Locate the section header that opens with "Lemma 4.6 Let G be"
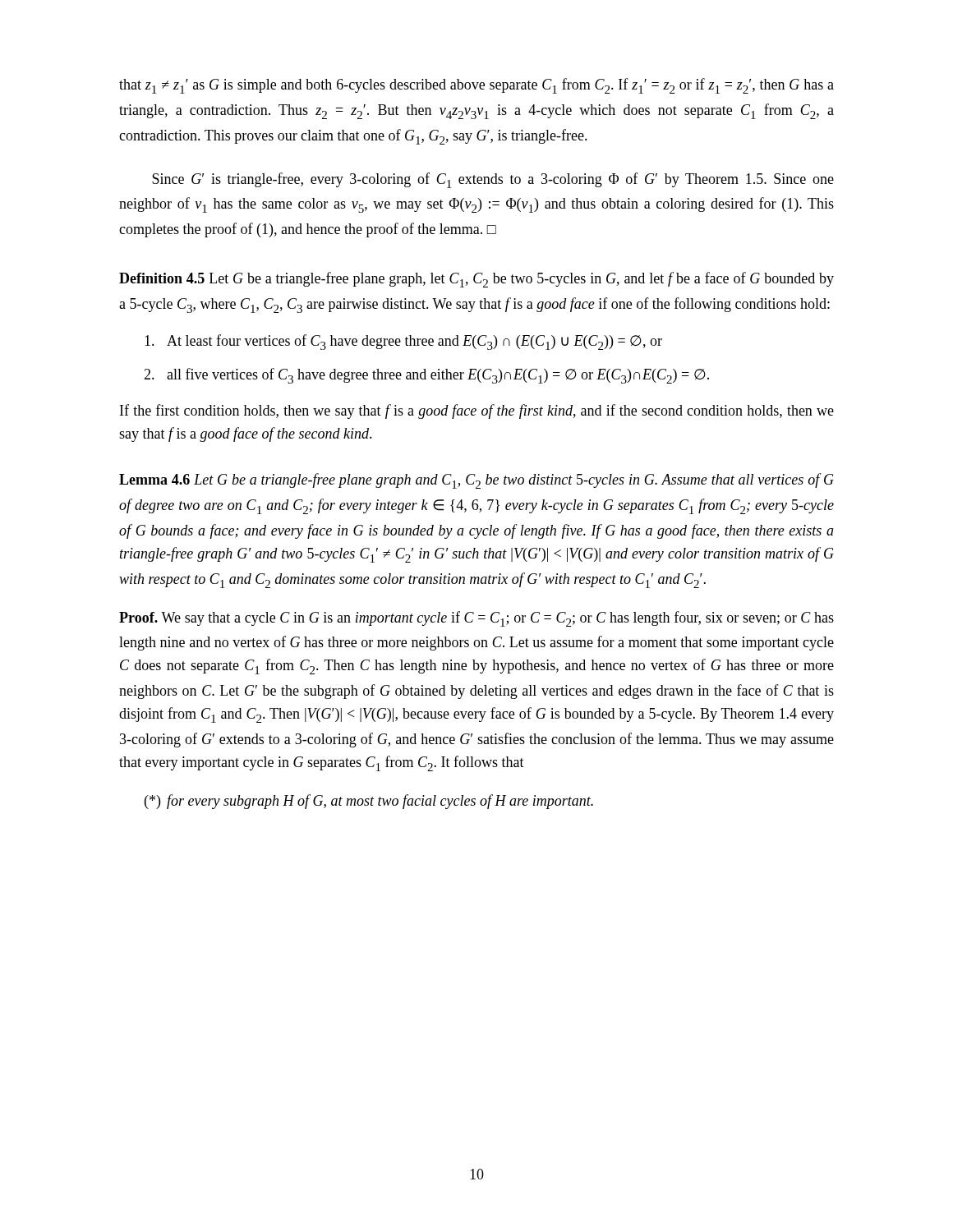Viewport: 953px width, 1232px height. tap(476, 531)
